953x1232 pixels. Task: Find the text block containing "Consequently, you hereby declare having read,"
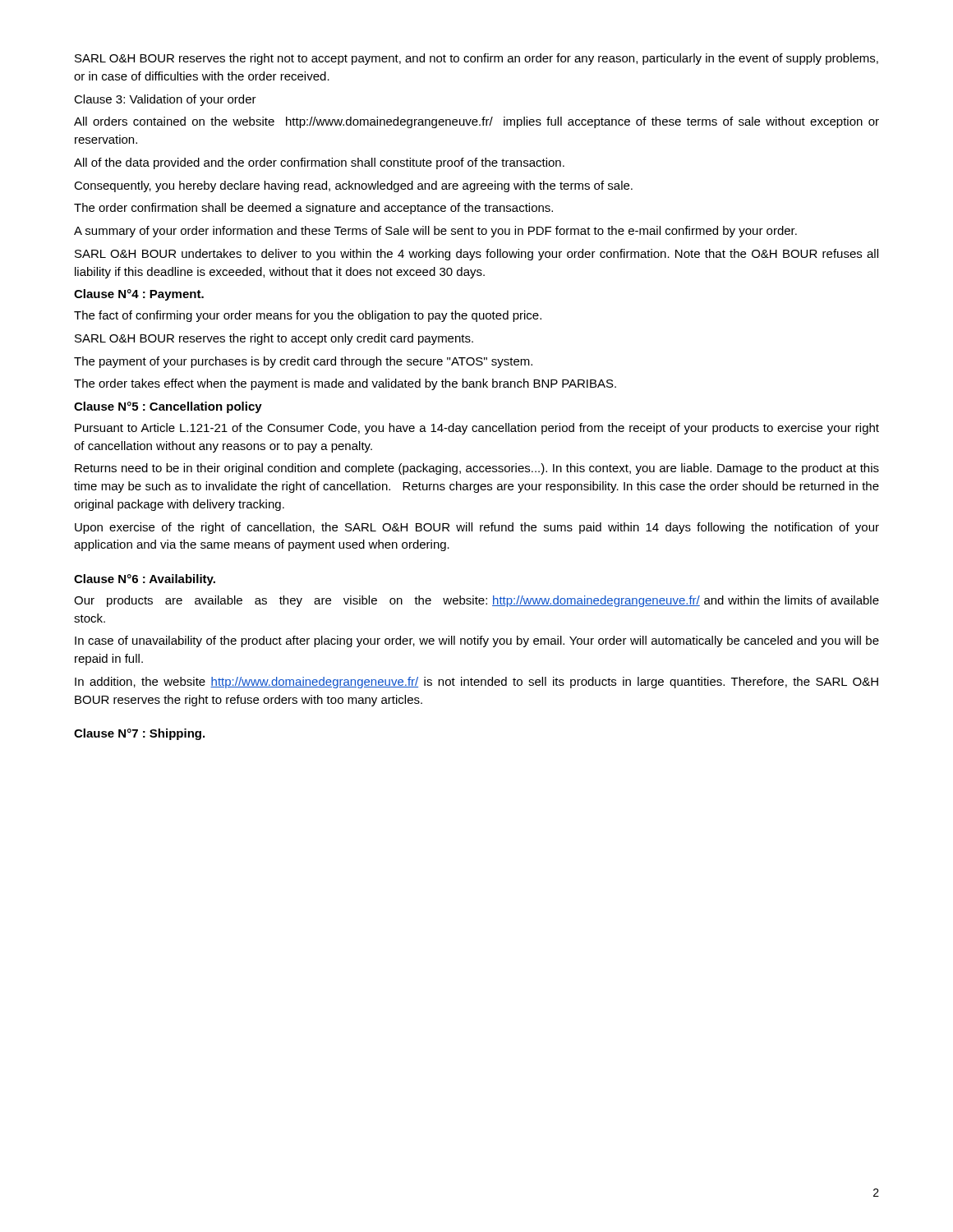[354, 185]
